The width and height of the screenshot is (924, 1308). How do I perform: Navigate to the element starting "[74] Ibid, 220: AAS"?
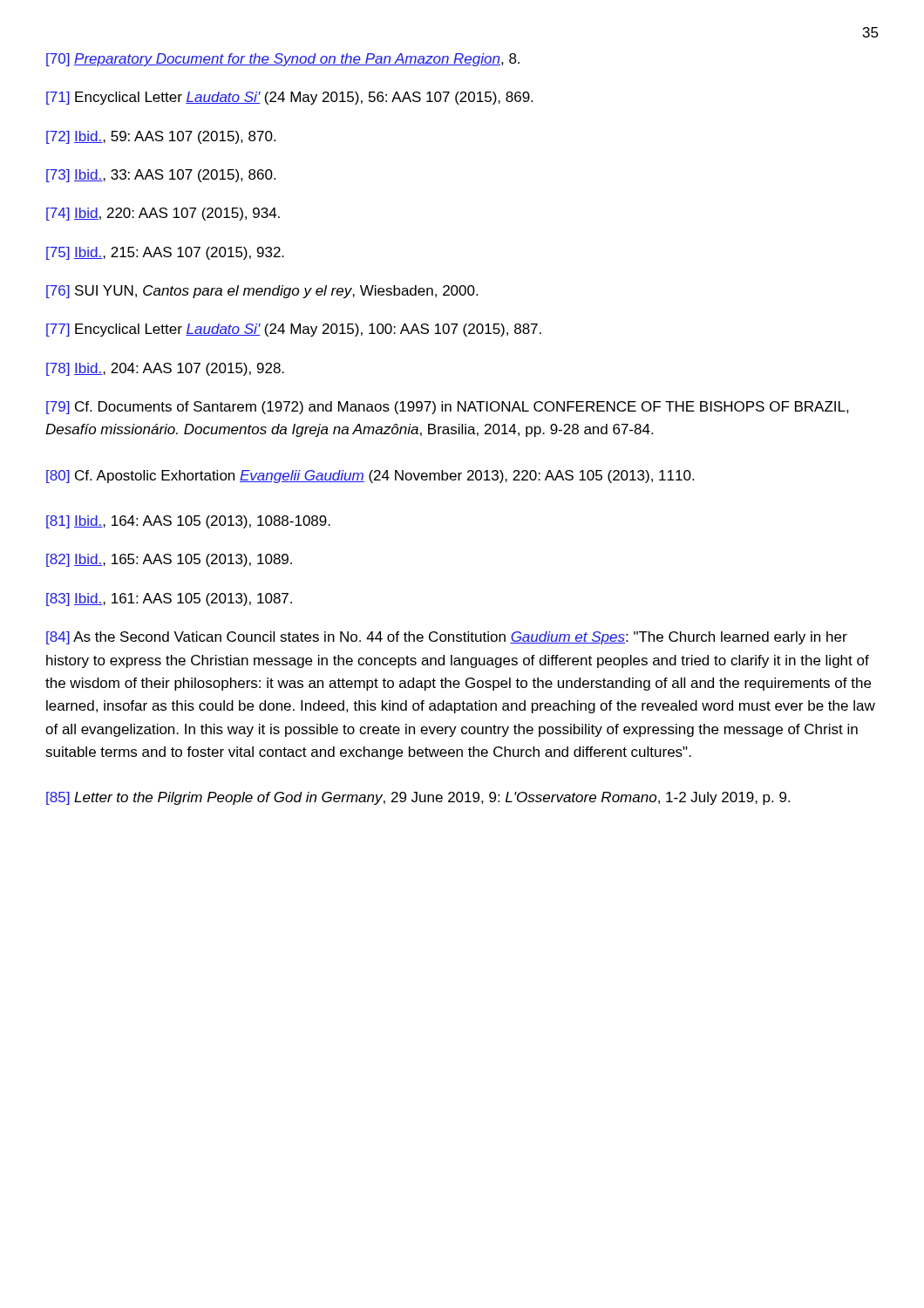pos(163,214)
